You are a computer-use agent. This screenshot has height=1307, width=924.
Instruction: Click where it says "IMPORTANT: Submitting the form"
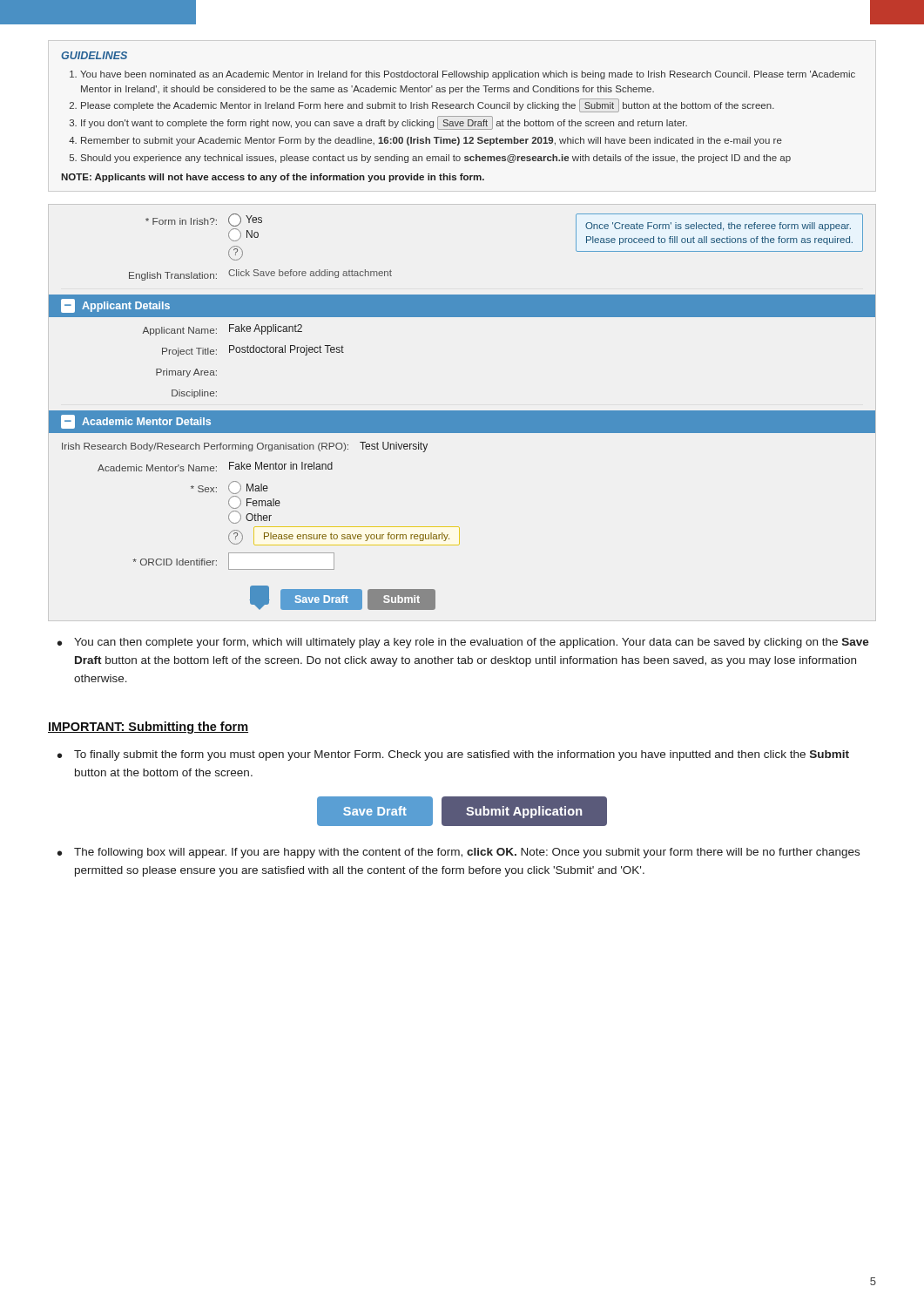click(x=148, y=727)
